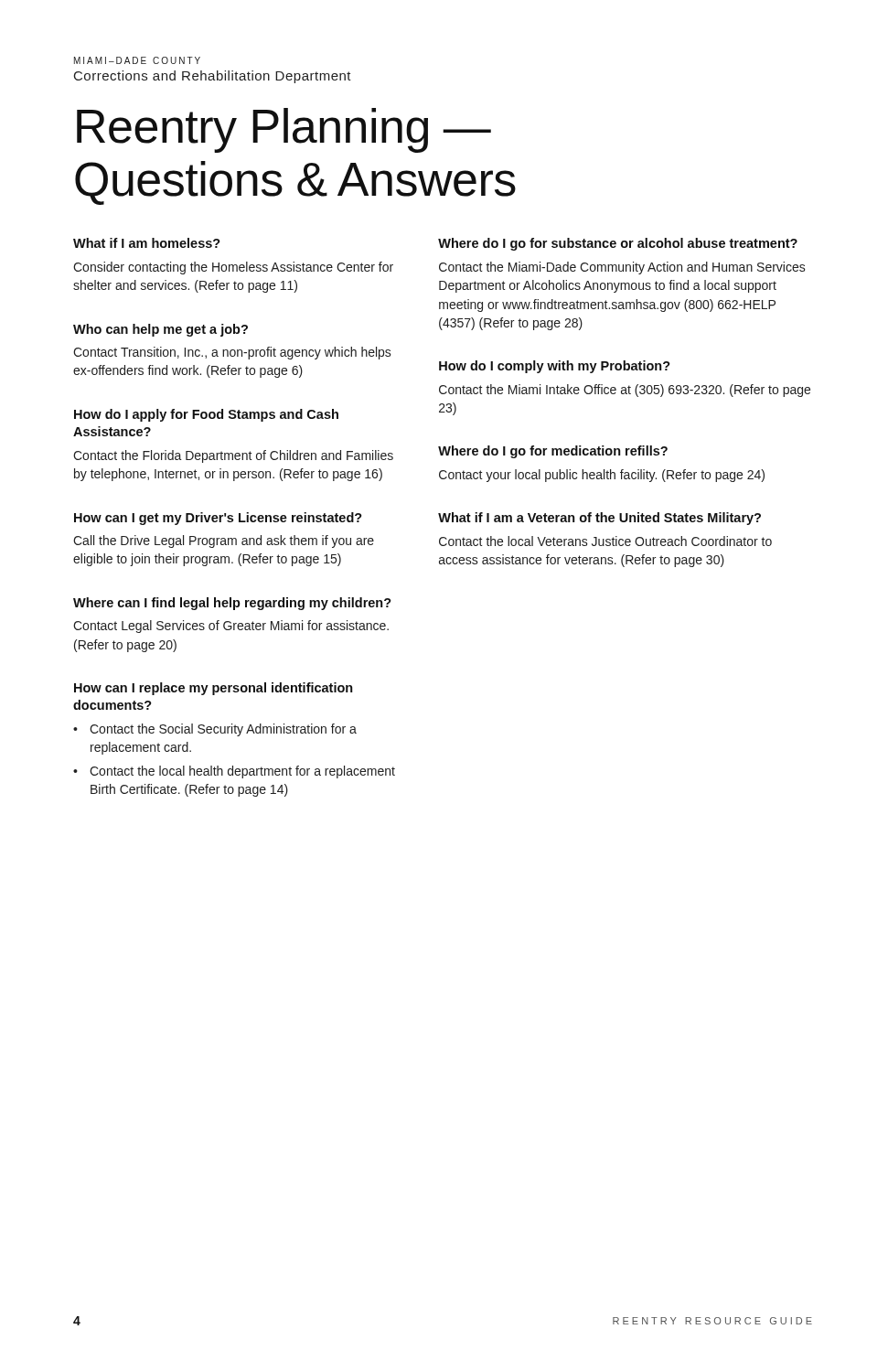Select the list item containing "Contact the local health department for a"
Screen dimensions: 1372x888
[242, 780]
